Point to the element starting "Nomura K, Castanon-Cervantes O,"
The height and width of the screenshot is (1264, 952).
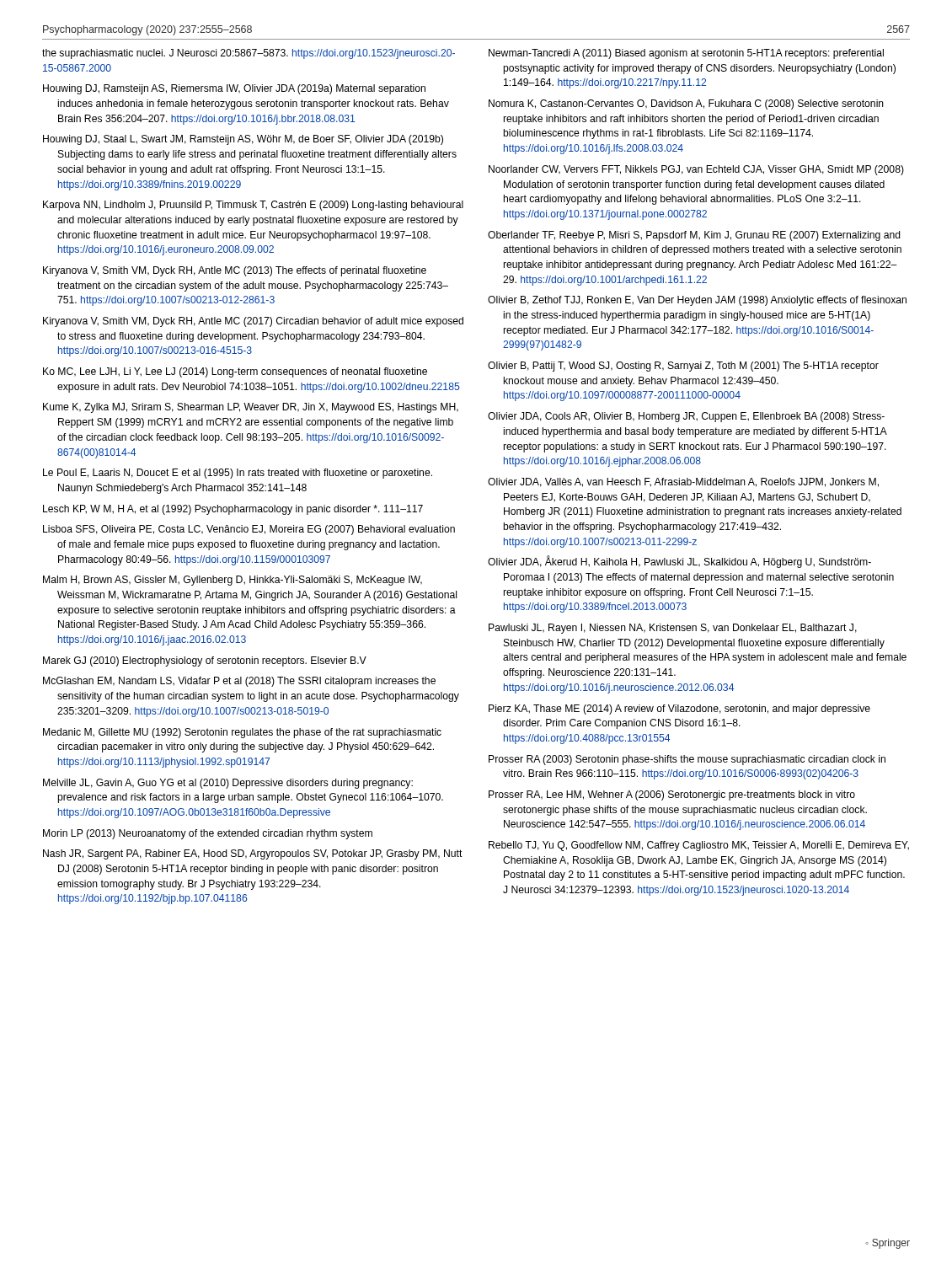tap(686, 126)
